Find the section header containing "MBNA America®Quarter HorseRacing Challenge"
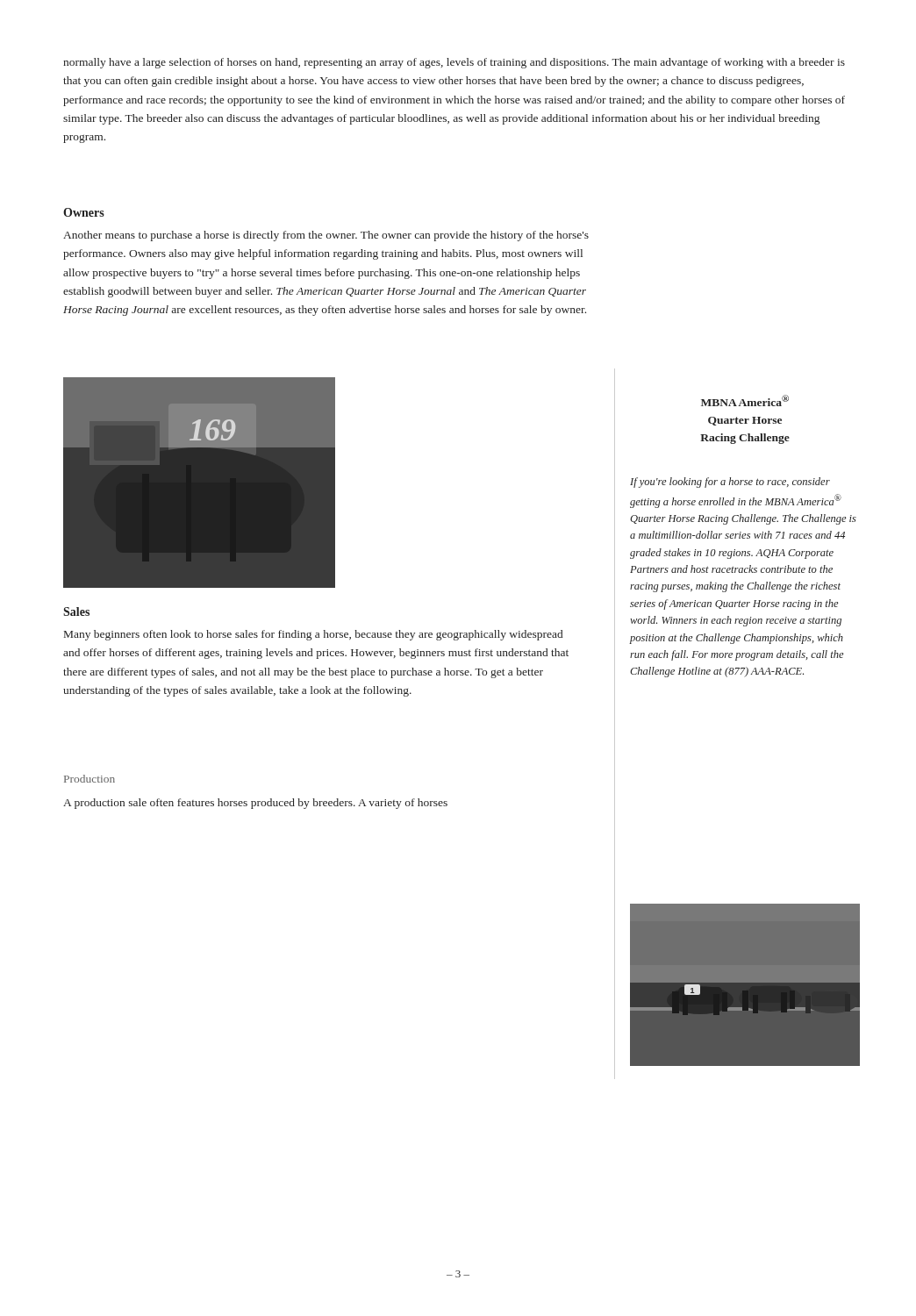Viewport: 916px width, 1316px height. 745,418
